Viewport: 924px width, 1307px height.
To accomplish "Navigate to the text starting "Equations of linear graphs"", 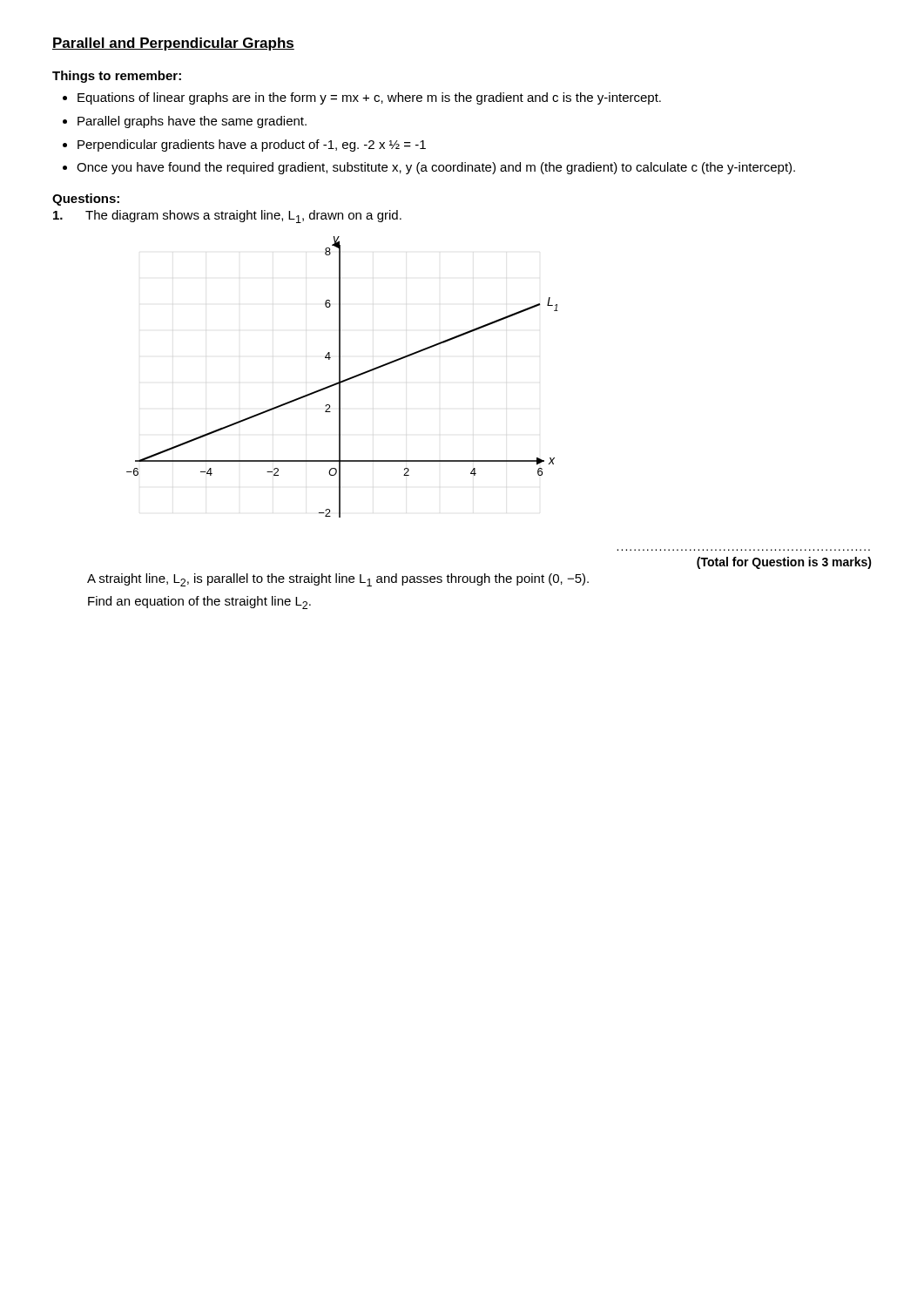I will coord(369,97).
